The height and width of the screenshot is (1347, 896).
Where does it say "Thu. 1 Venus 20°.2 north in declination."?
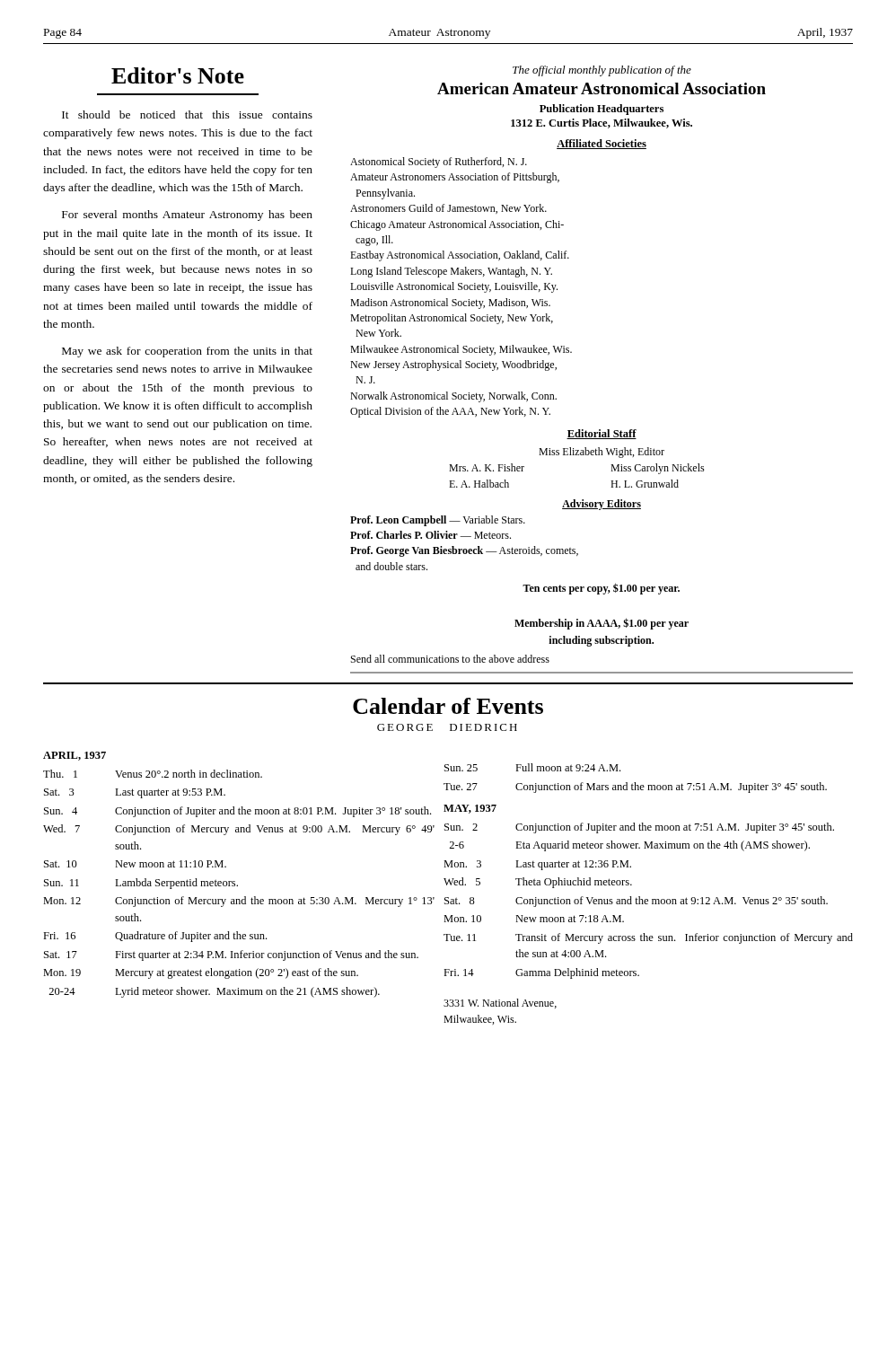(x=239, y=774)
